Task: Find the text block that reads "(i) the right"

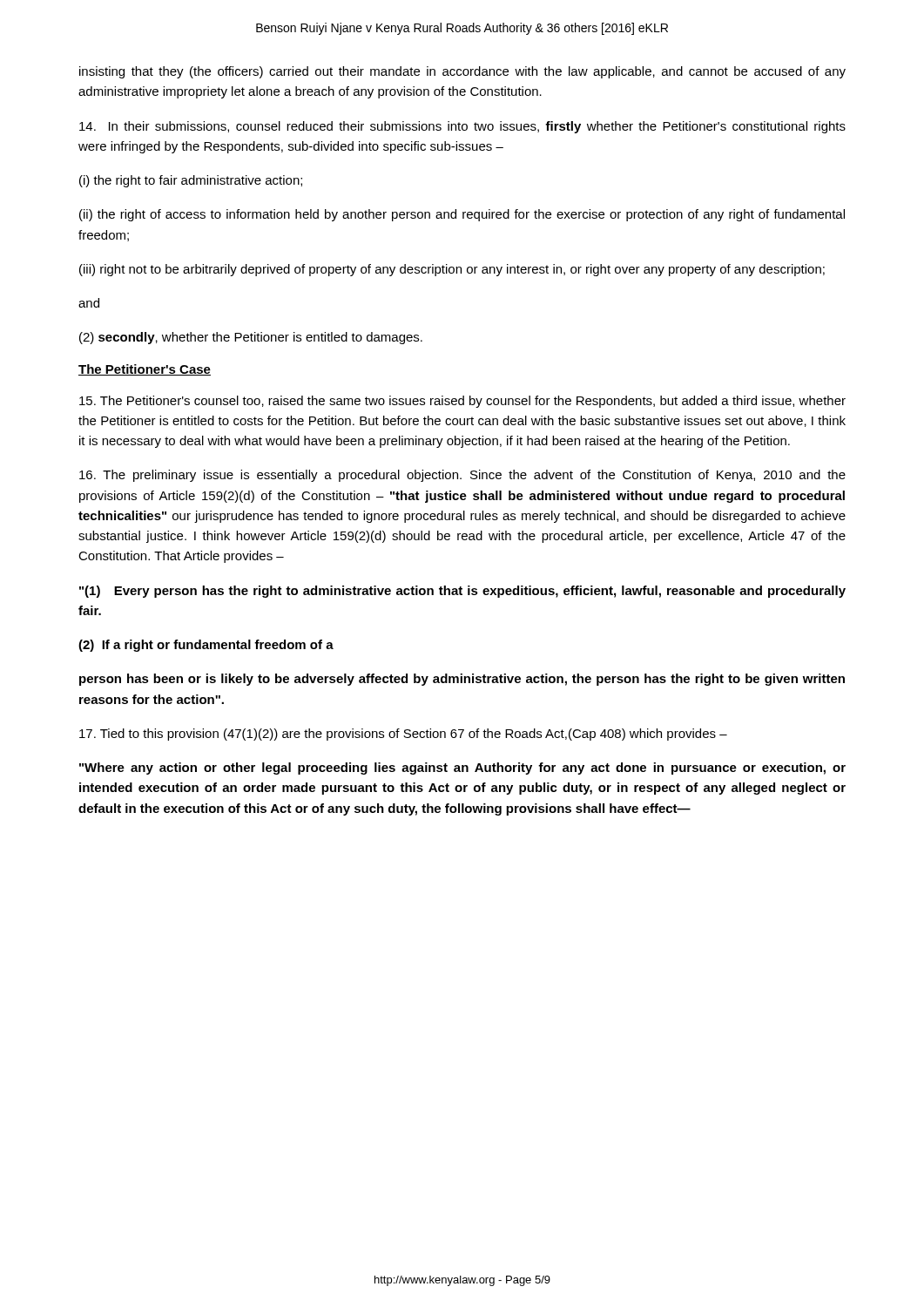Action: pyautogui.click(x=191, y=181)
